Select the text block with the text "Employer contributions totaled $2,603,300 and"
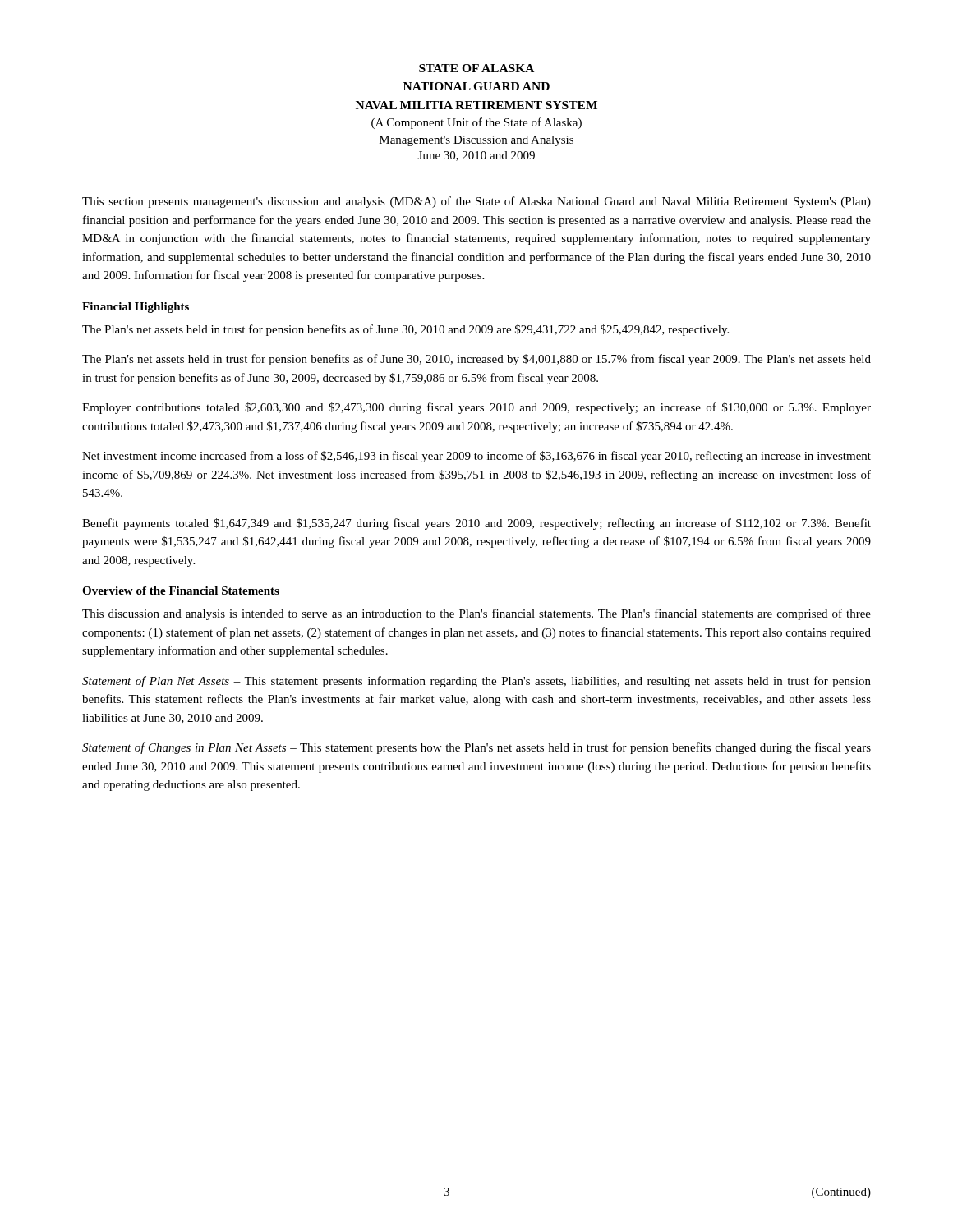Screen dimensions: 1232x953 click(476, 417)
